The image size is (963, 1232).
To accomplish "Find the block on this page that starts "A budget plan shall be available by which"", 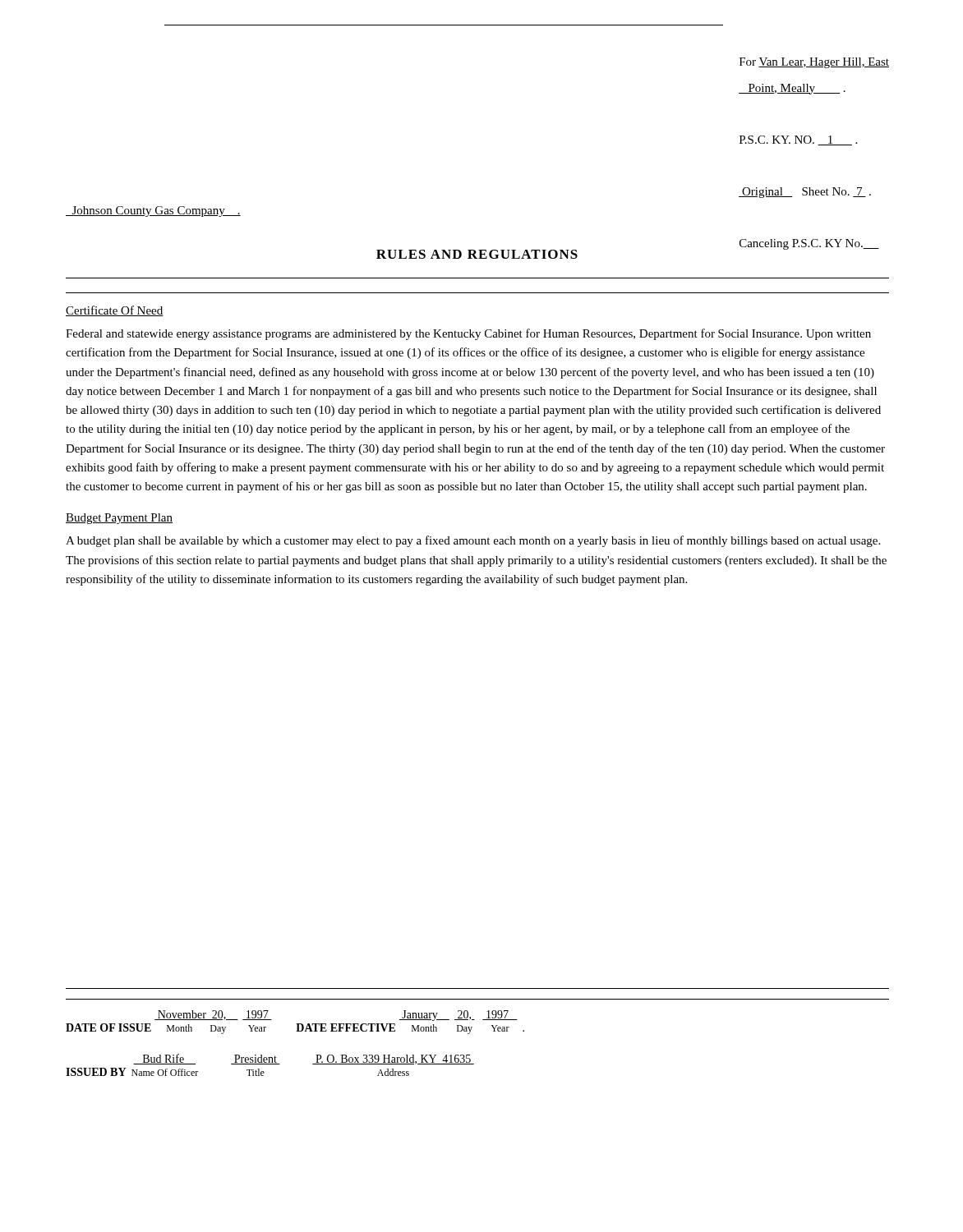I will pos(477,560).
